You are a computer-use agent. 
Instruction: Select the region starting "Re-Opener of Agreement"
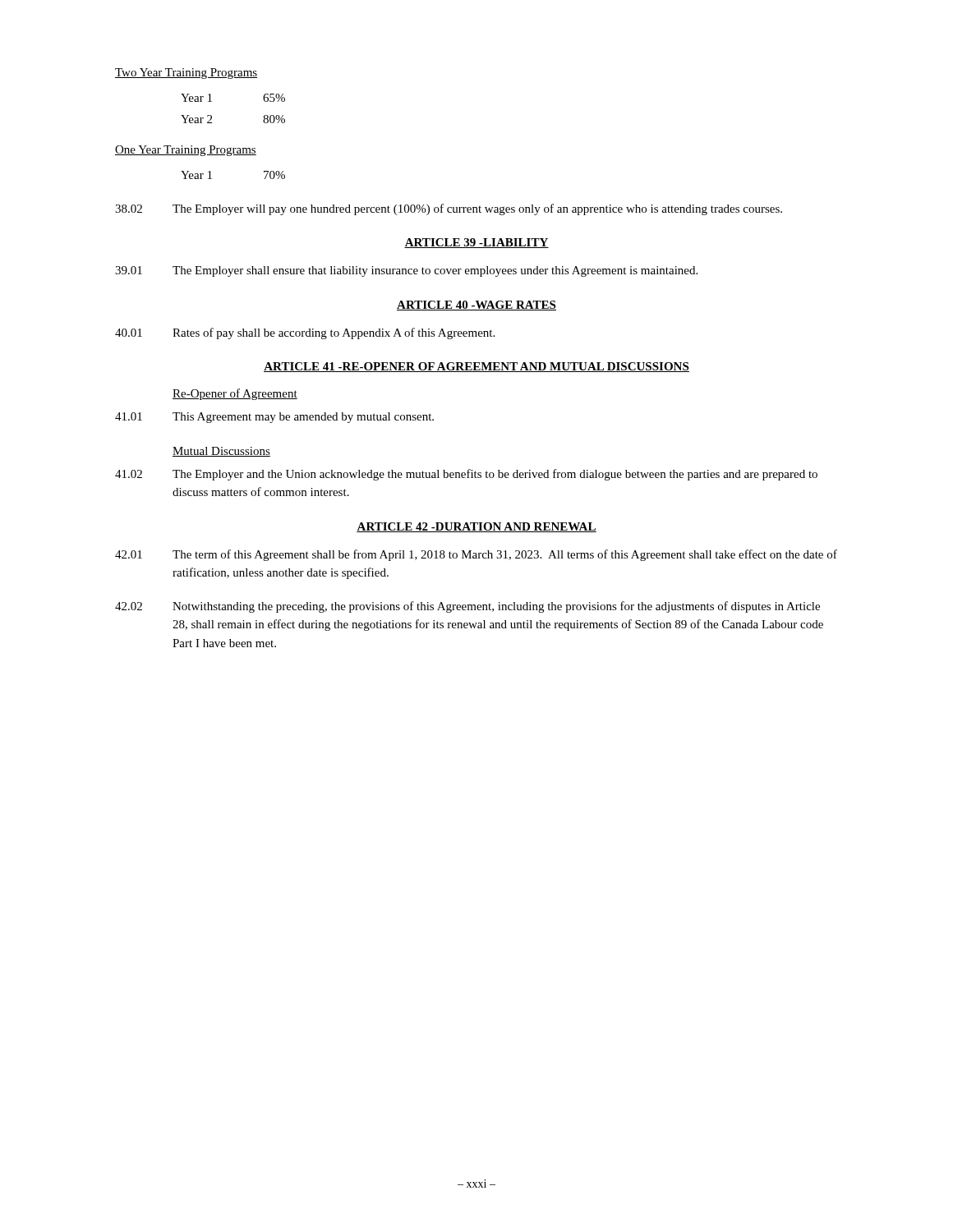click(x=235, y=393)
